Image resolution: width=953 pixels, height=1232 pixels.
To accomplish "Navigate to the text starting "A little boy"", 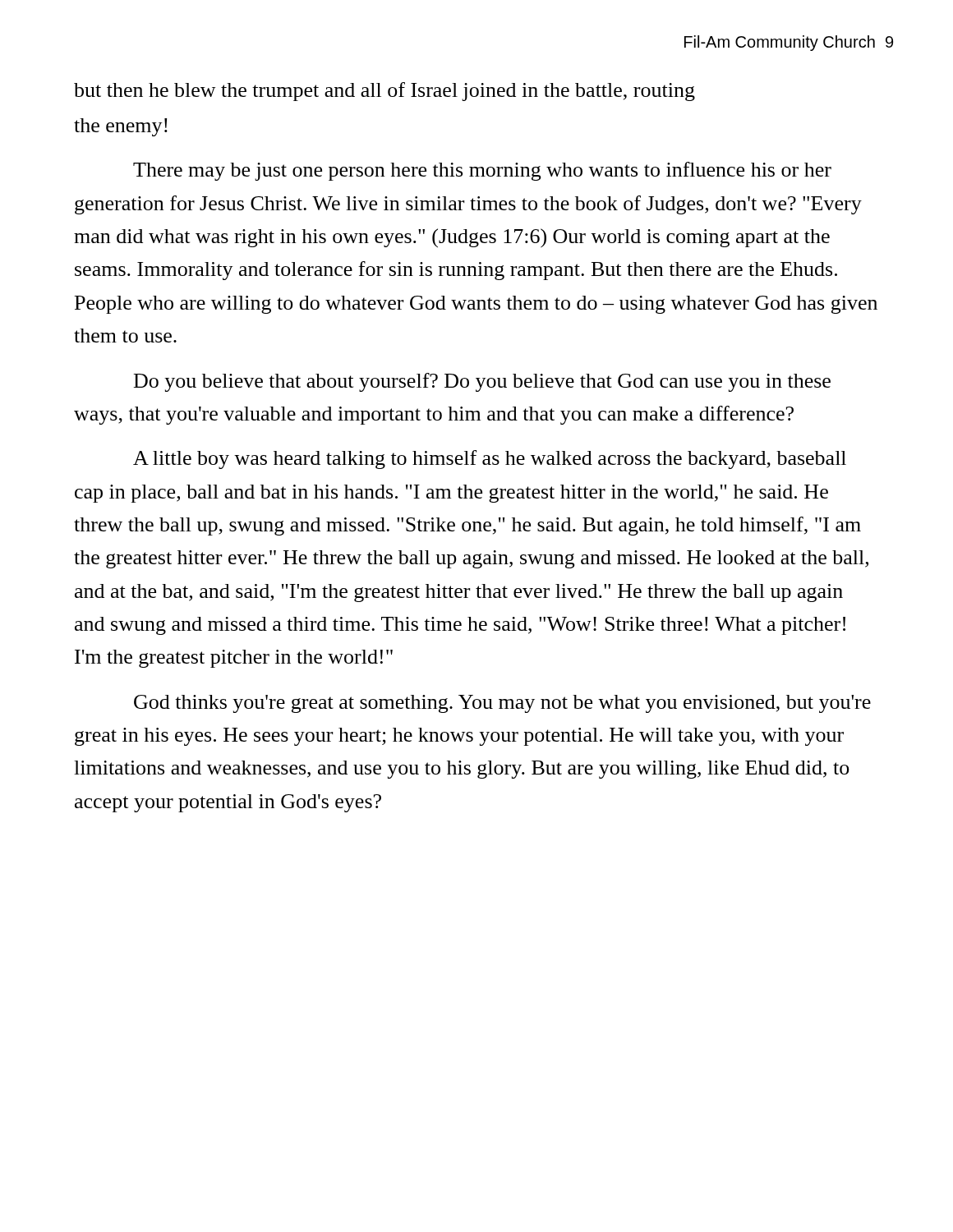I will coord(476,558).
